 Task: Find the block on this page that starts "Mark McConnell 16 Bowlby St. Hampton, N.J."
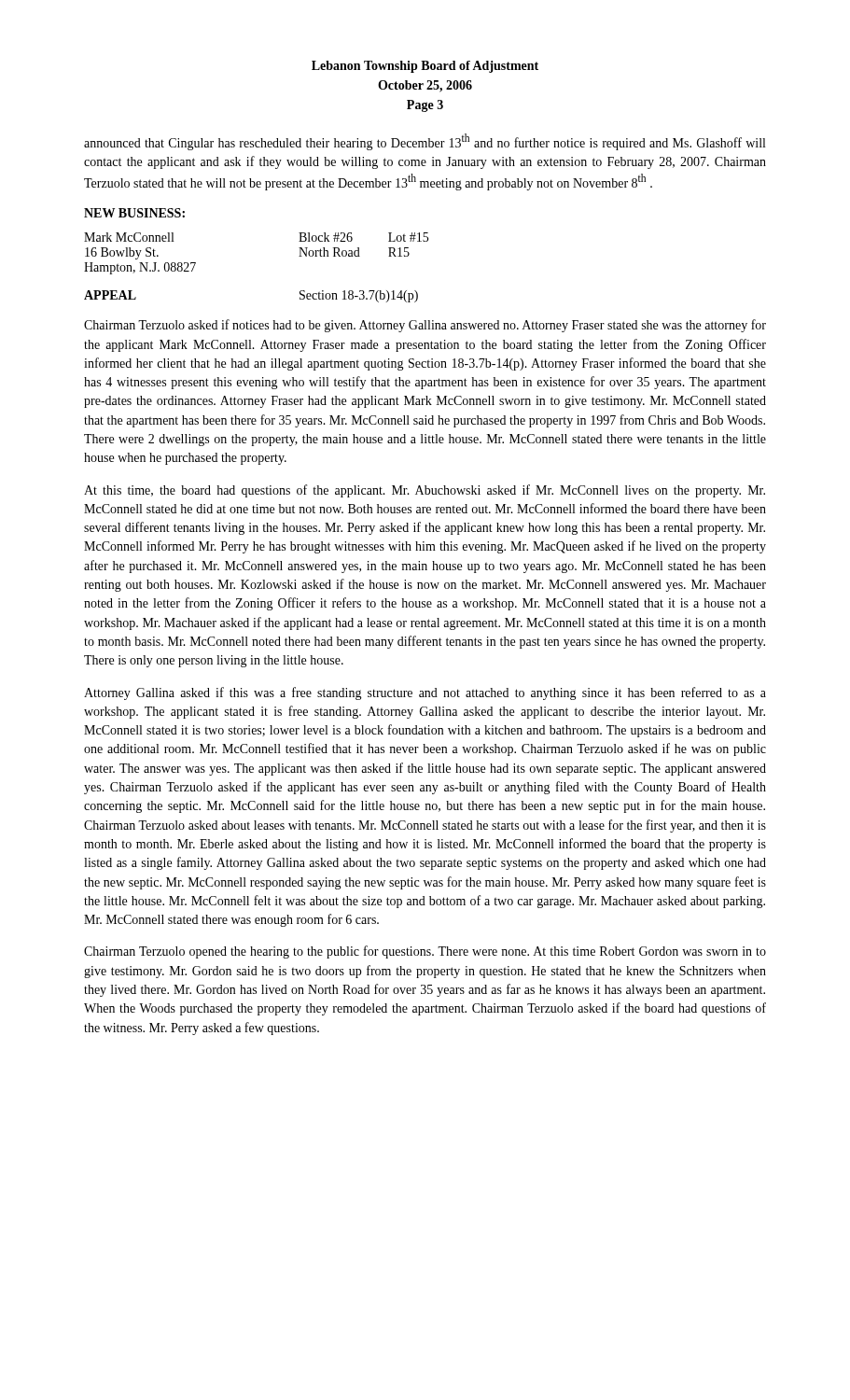pyautogui.click(x=125, y=237)
